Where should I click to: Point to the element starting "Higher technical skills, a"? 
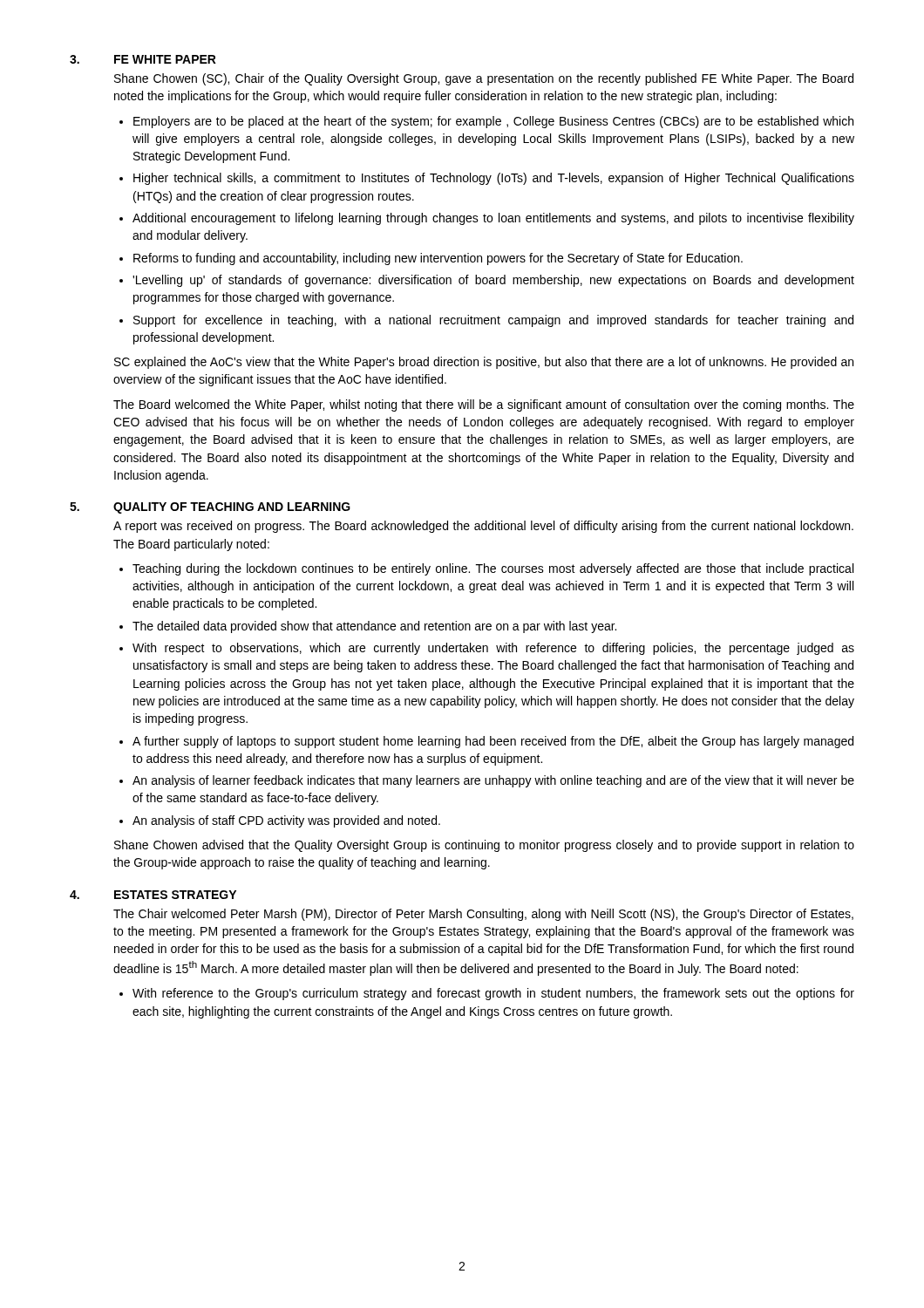pyautogui.click(x=493, y=187)
